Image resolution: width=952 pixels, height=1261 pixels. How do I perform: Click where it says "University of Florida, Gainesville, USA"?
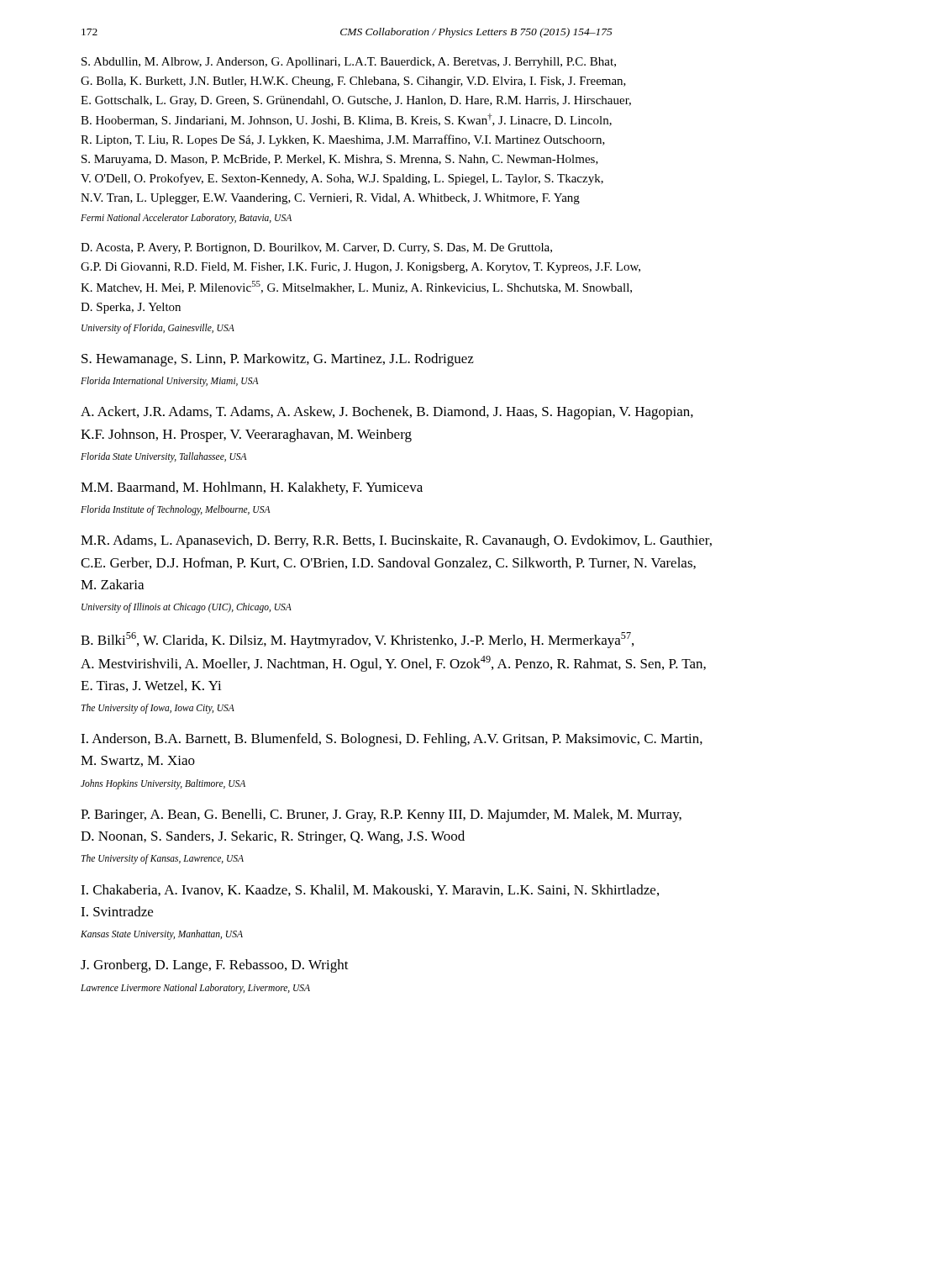click(157, 328)
